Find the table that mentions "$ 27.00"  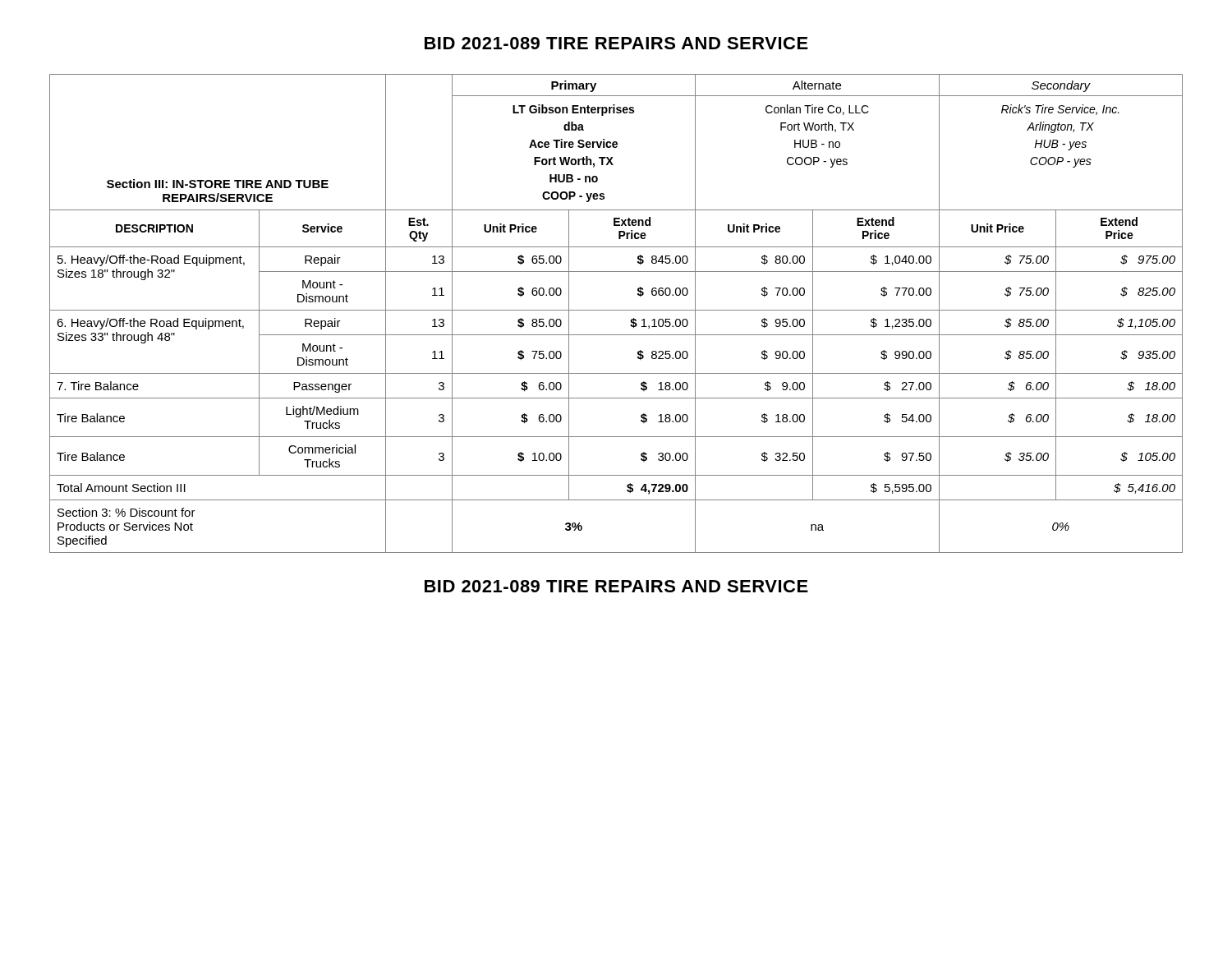tap(616, 313)
